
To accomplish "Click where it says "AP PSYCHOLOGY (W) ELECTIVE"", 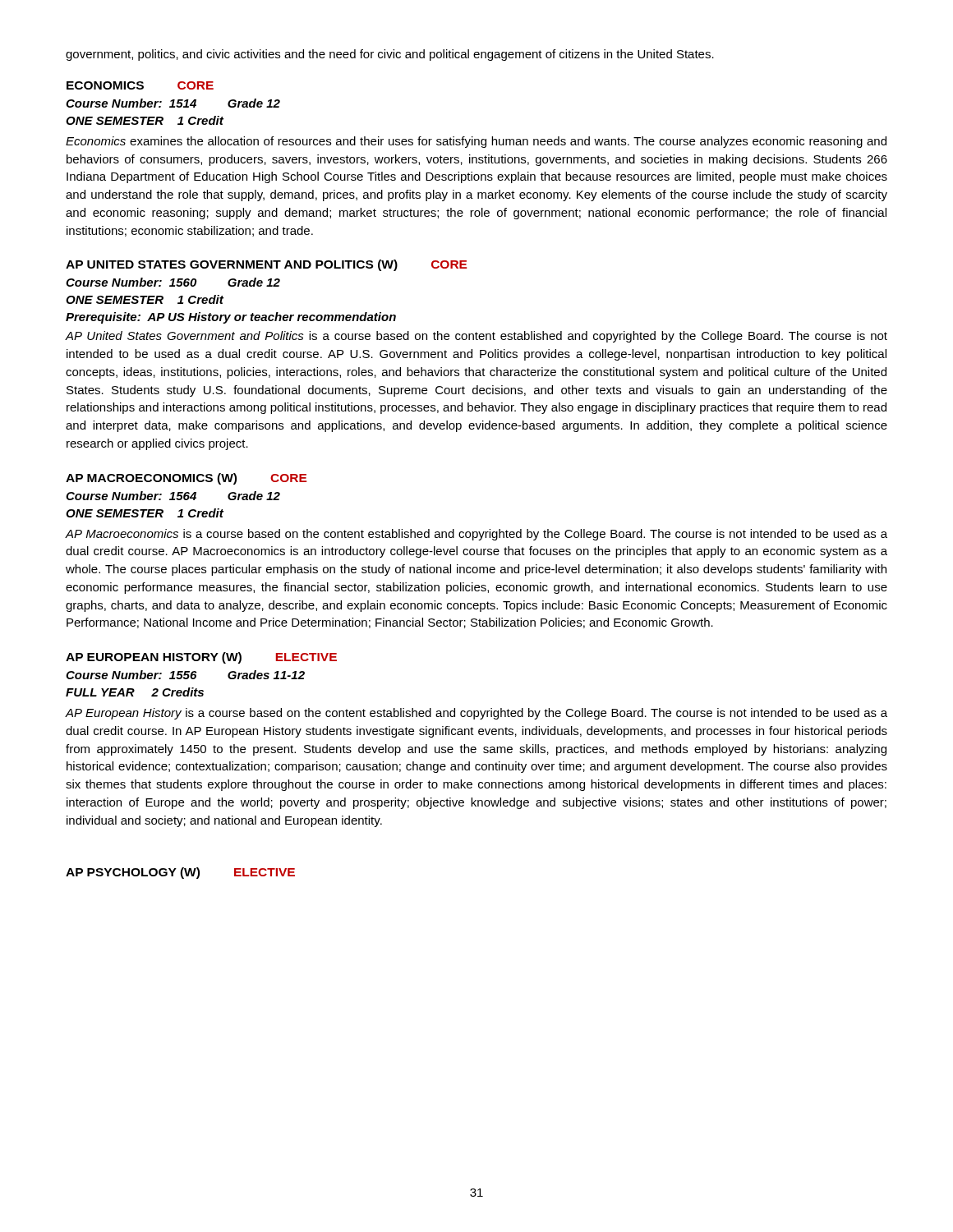I will [180, 873].
